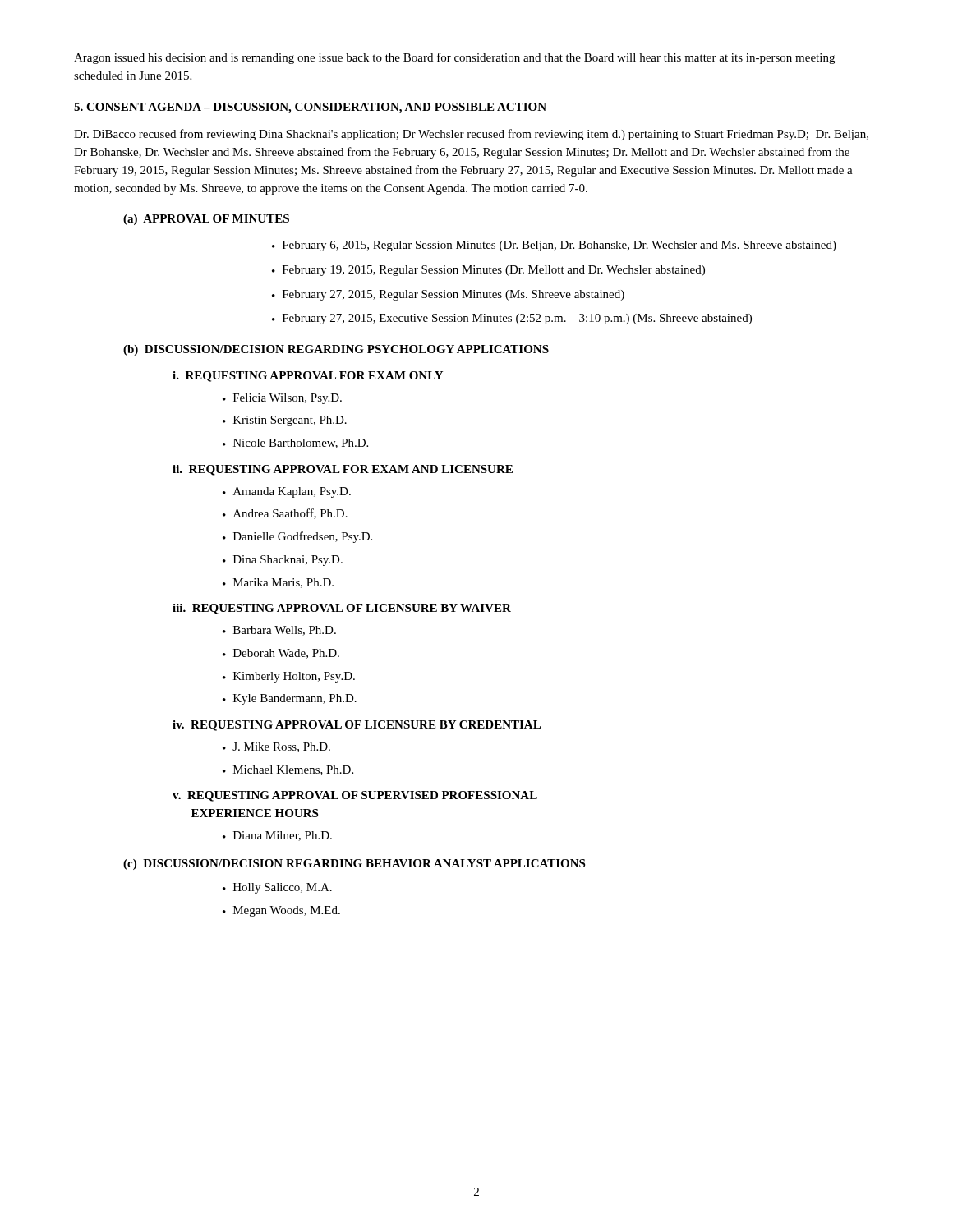Select the list item that reads "• Michael Klemens, Ph.D."
This screenshot has width=953, height=1232.
288,771
